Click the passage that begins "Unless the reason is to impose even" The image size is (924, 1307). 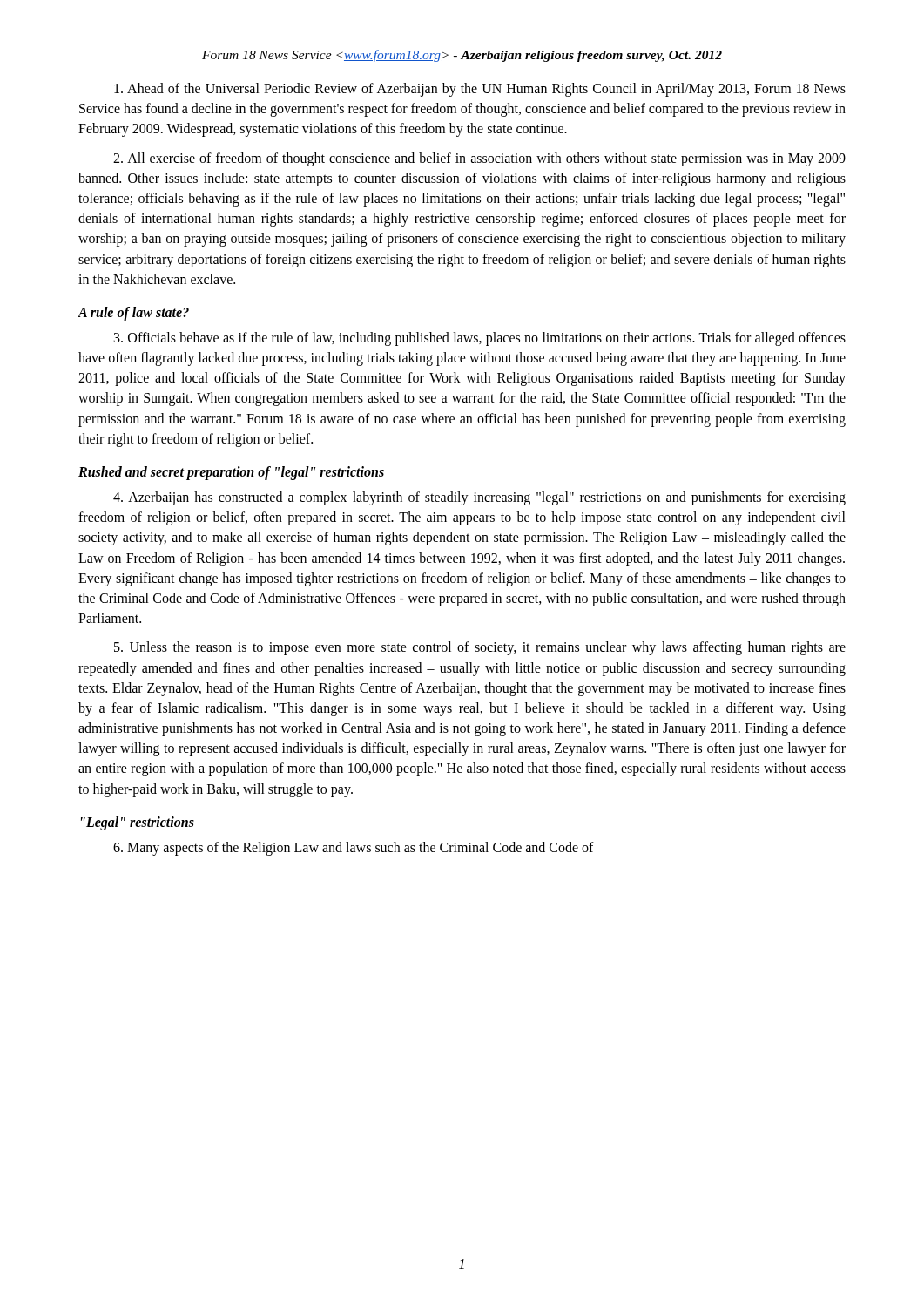462,718
